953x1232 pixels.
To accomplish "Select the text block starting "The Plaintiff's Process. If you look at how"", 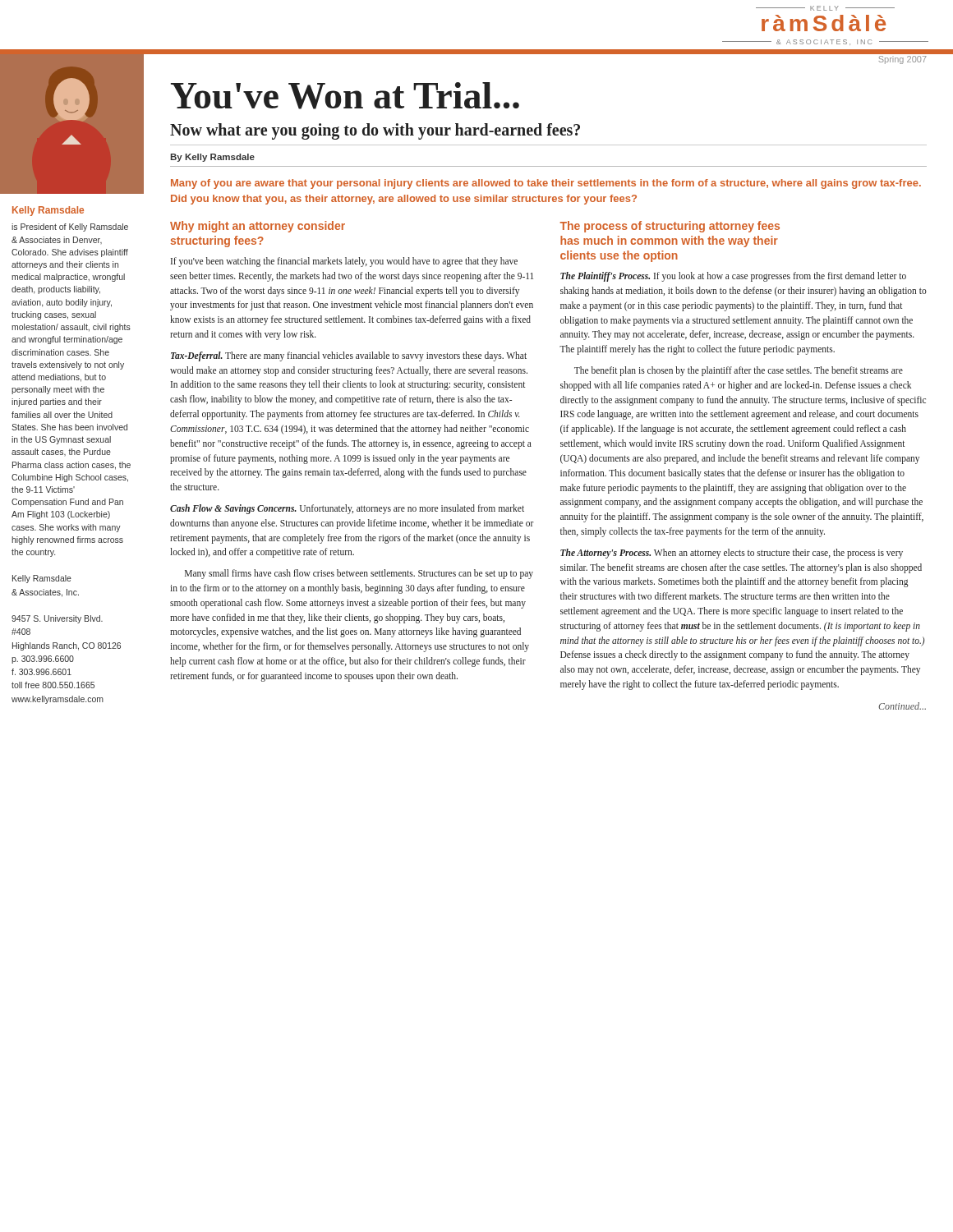I will (743, 481).
